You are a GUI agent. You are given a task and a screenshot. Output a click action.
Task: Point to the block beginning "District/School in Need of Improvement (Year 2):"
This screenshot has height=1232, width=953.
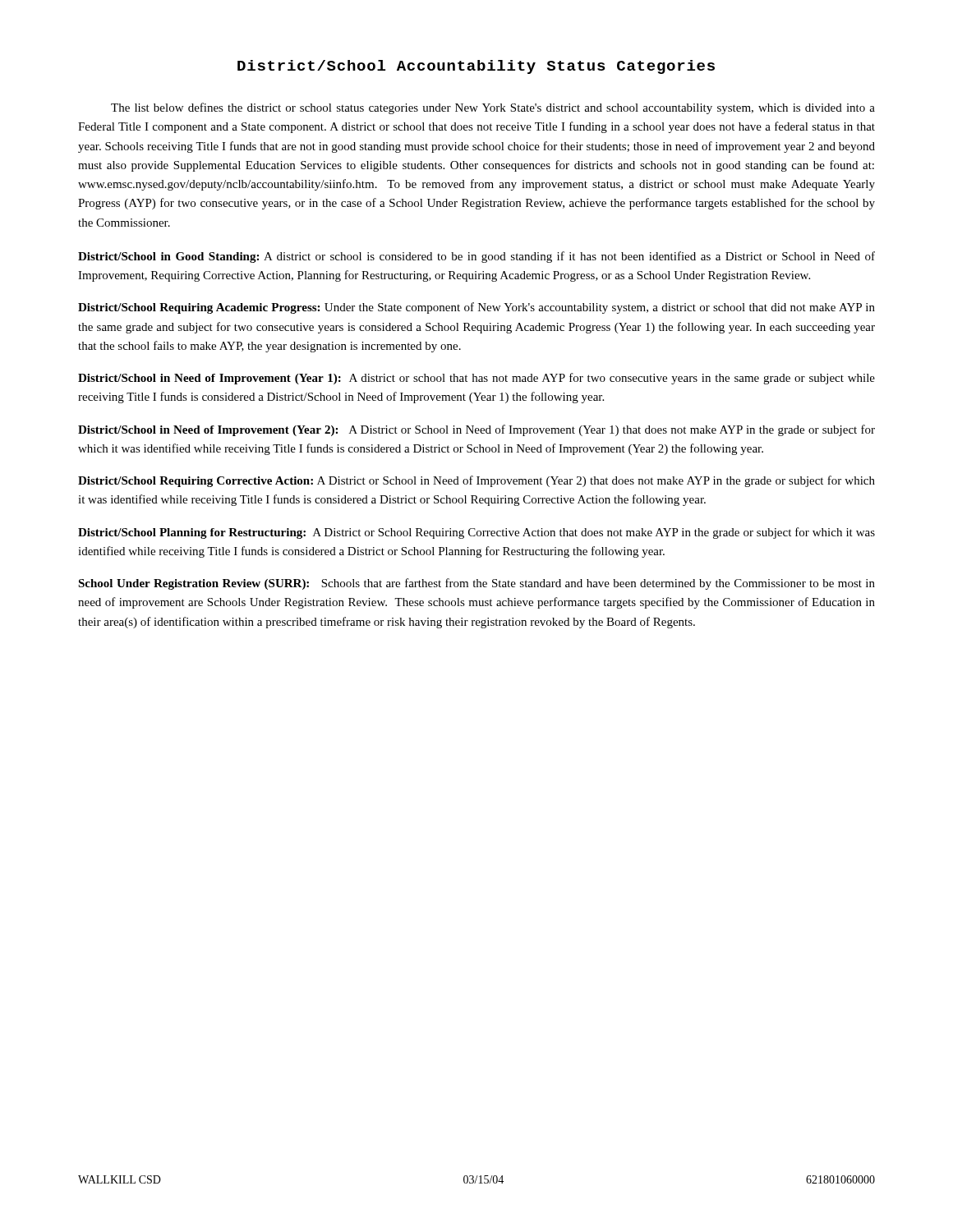pyautogui.click(x=476, y=439)
